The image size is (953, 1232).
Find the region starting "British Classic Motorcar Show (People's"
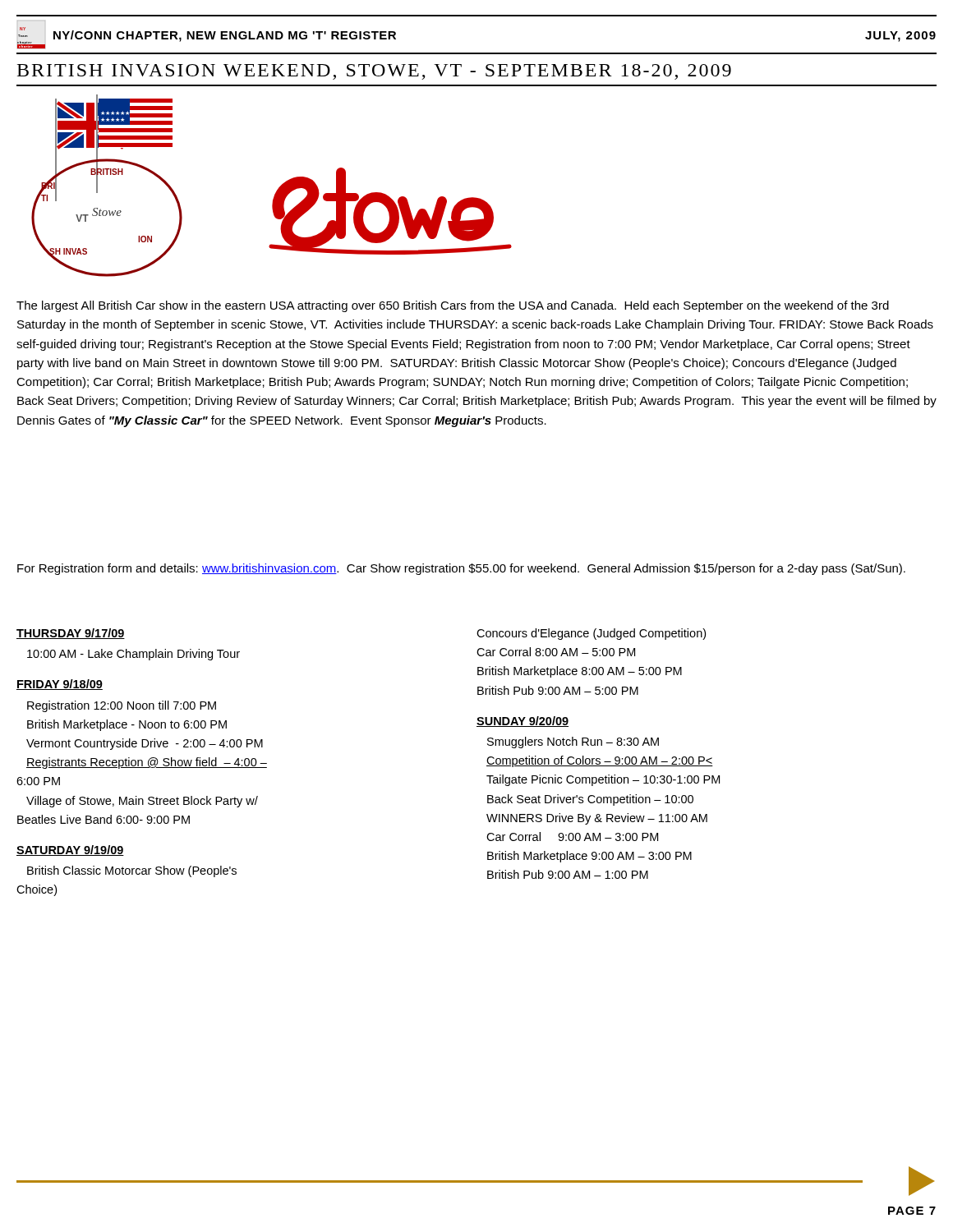[132, 871]
